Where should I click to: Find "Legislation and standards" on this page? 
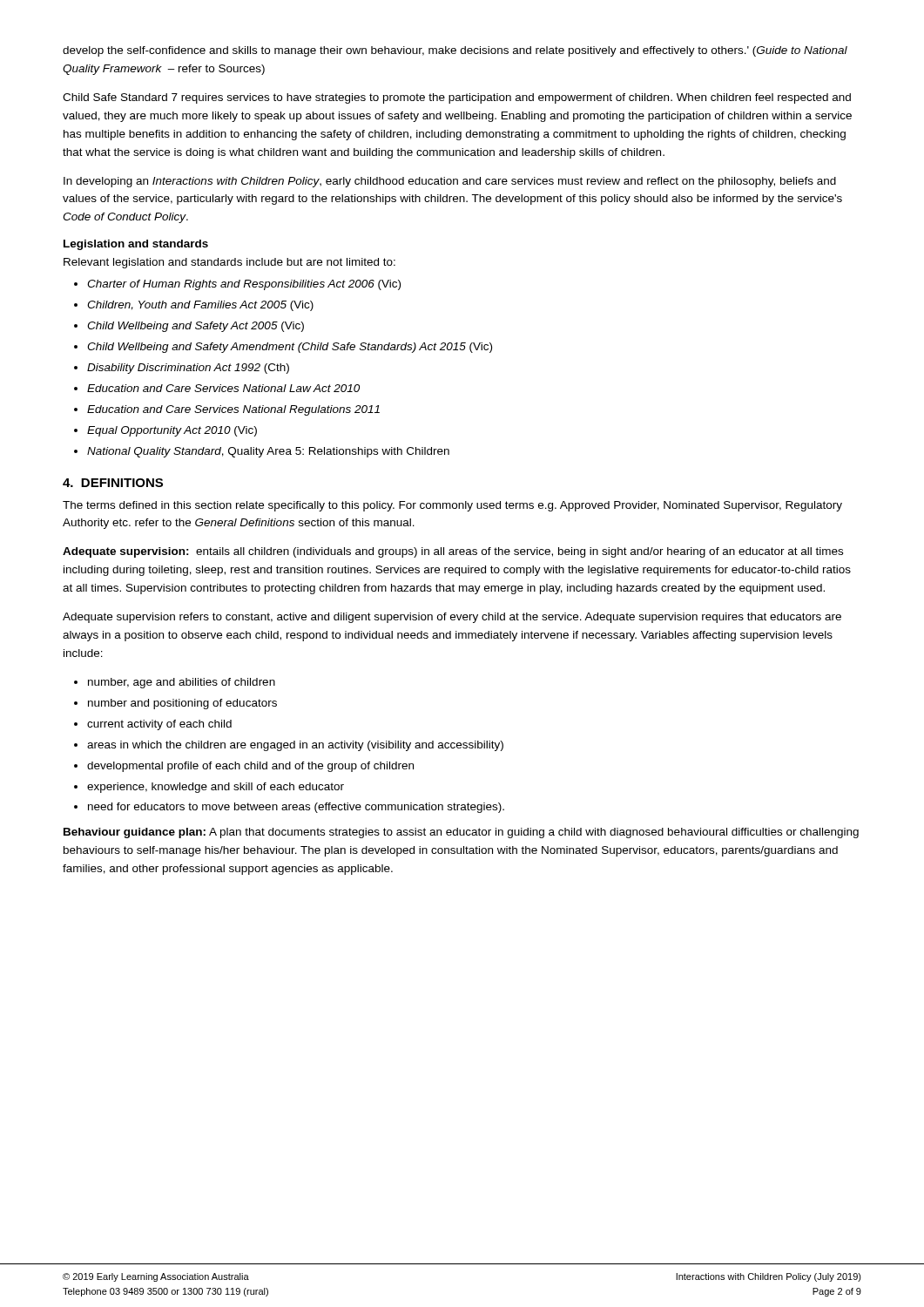[x=136, y=244]
